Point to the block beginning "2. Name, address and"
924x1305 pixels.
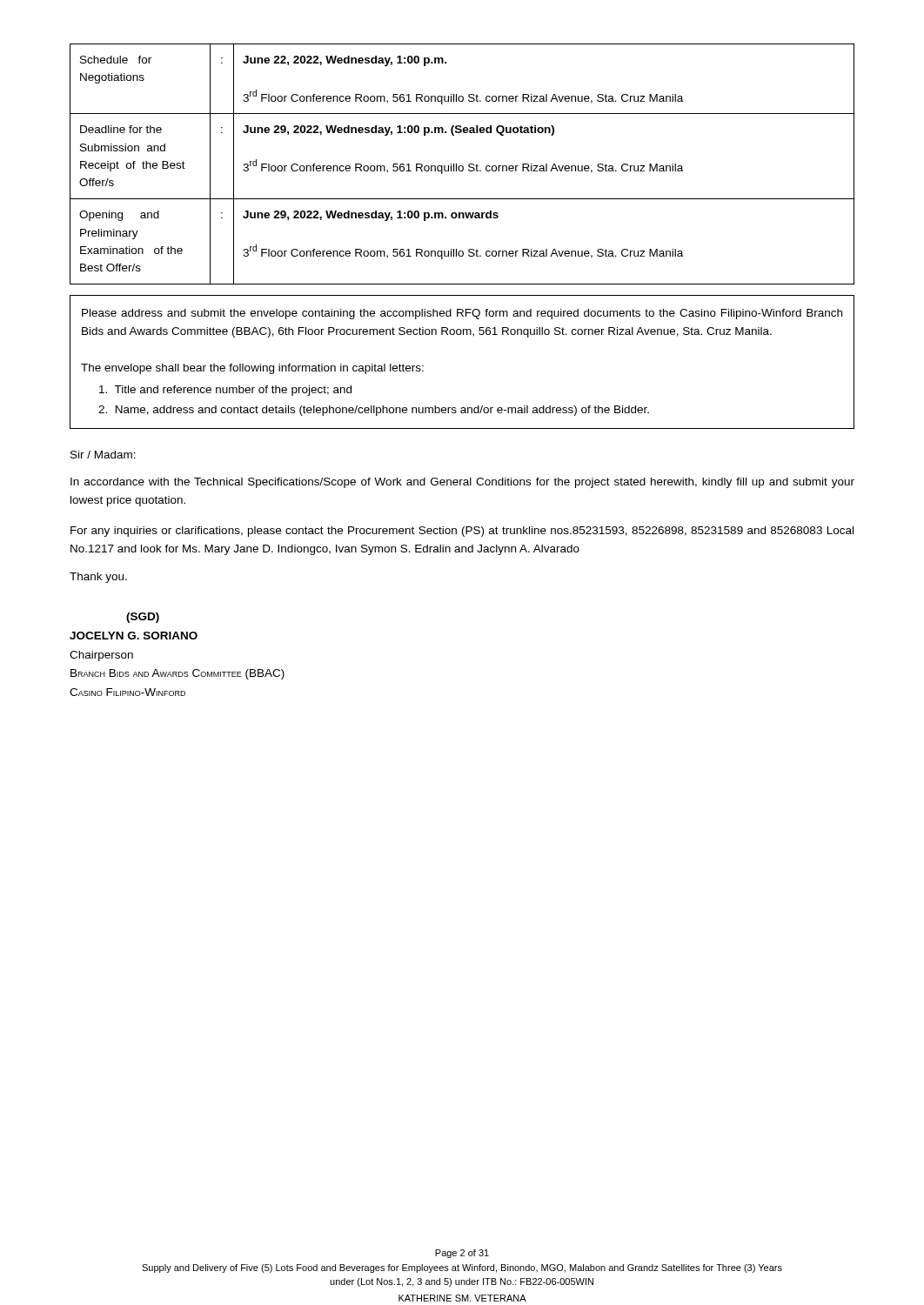tap(374, 409)
